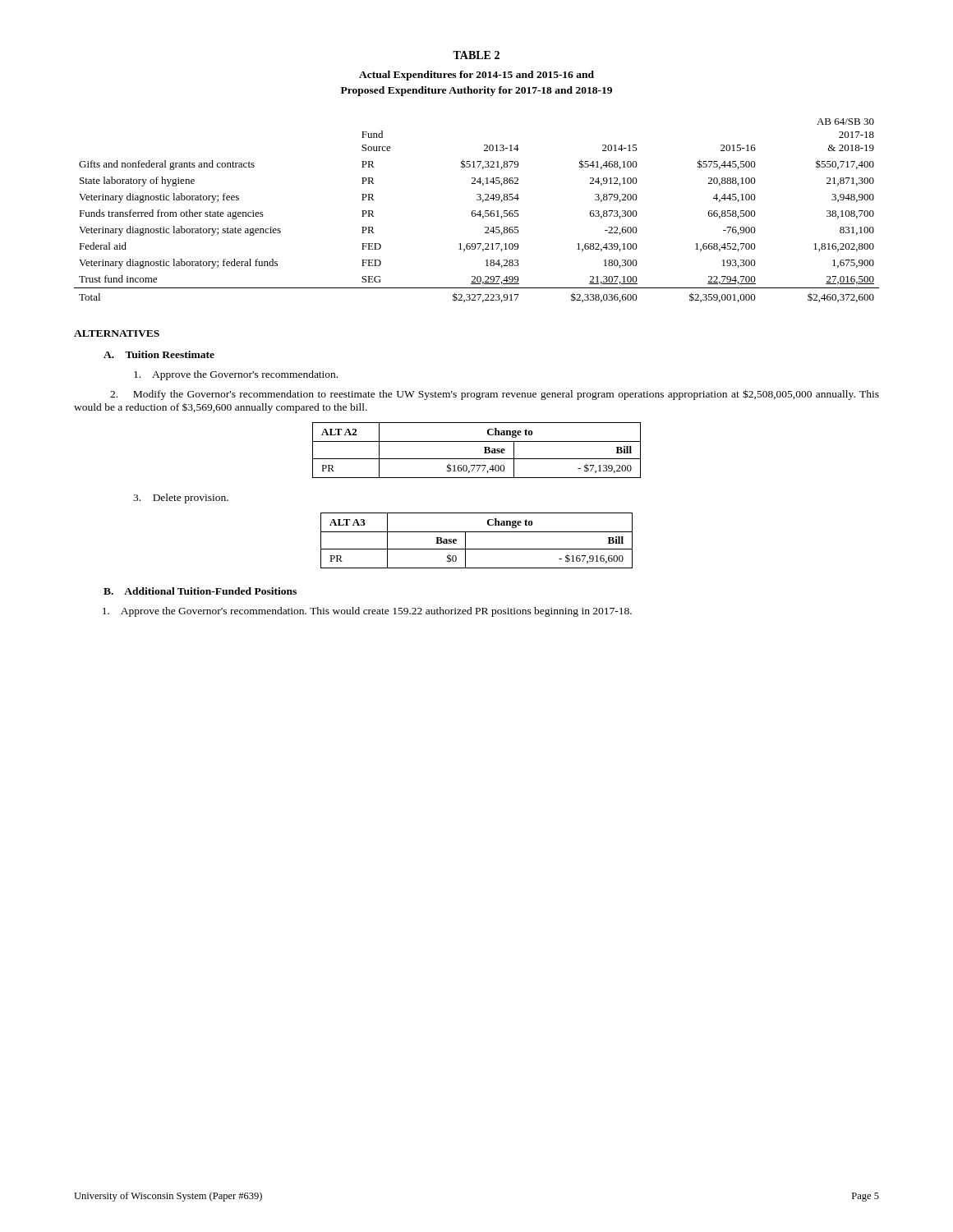Click on the list item containing "2. Modify the Governor's recommendation to reestimate the"

coord(476,400)
